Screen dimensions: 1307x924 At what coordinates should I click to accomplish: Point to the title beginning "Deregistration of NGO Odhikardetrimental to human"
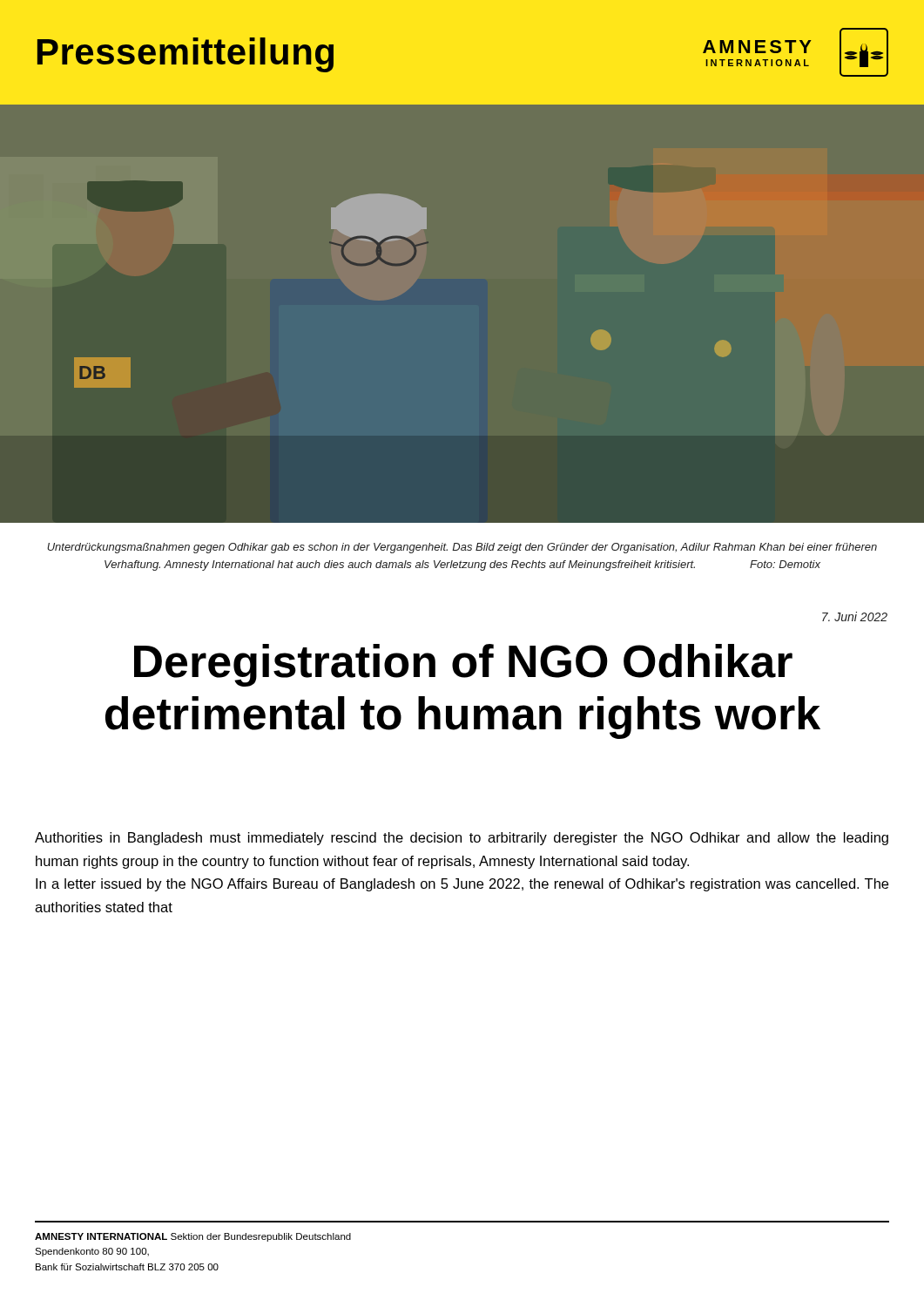(462, 687)
